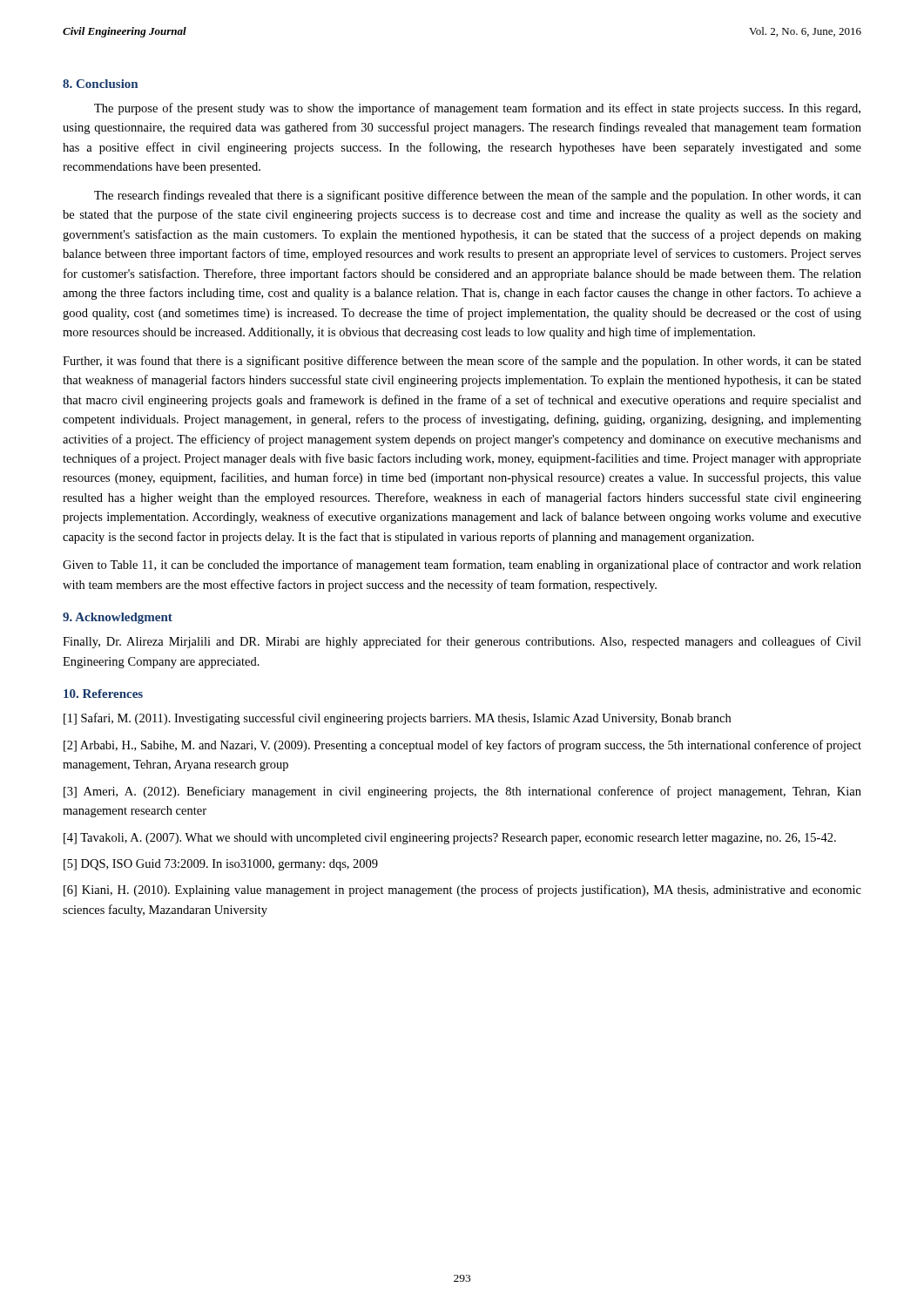Select the passage starting "The purpose of the present study"
Screen dimensions: 1307x924
click(462, 220)
